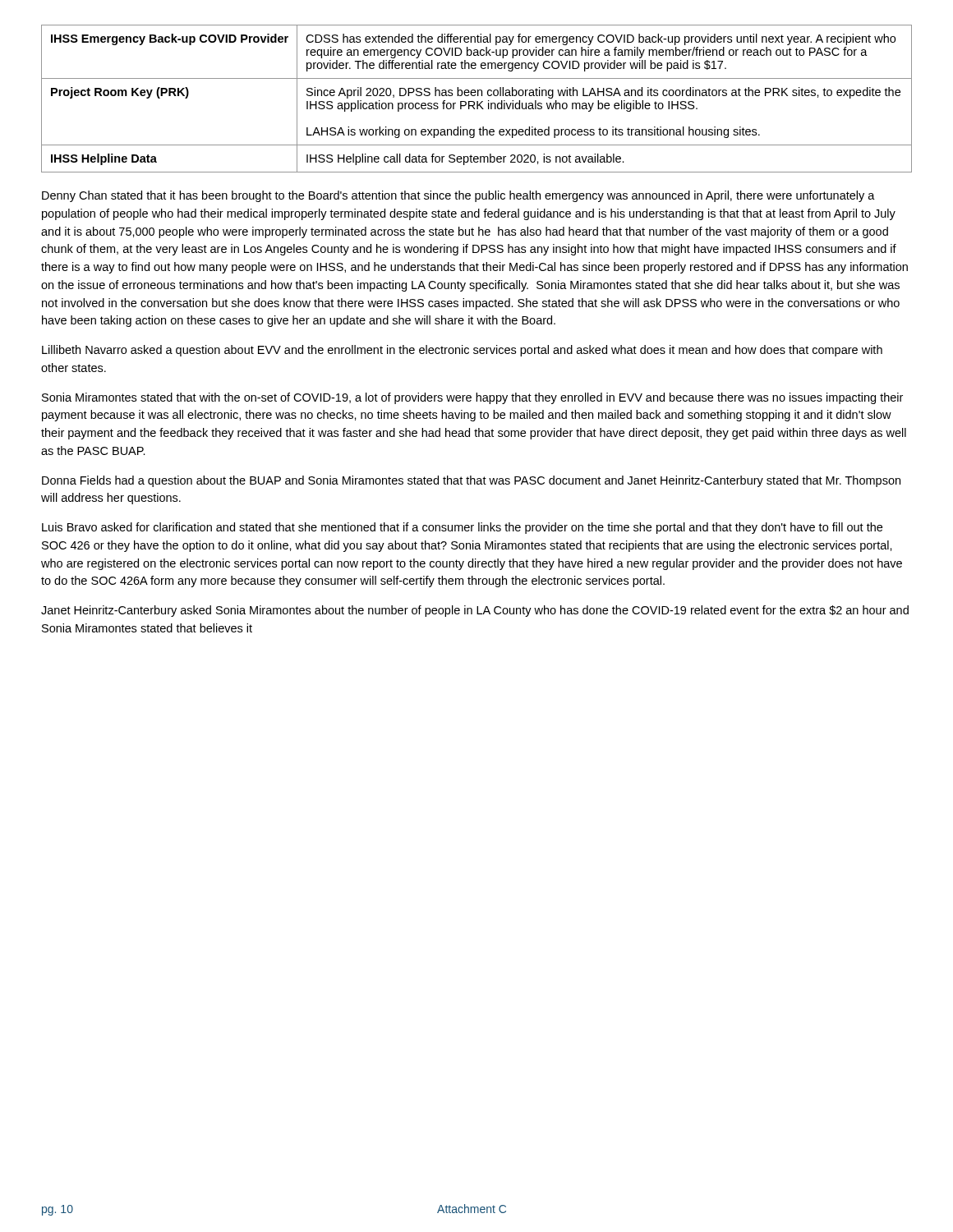Point to the block starting "Donna Fields had a question"
The image size is (953, 1232).
click(x=471, y=489)
